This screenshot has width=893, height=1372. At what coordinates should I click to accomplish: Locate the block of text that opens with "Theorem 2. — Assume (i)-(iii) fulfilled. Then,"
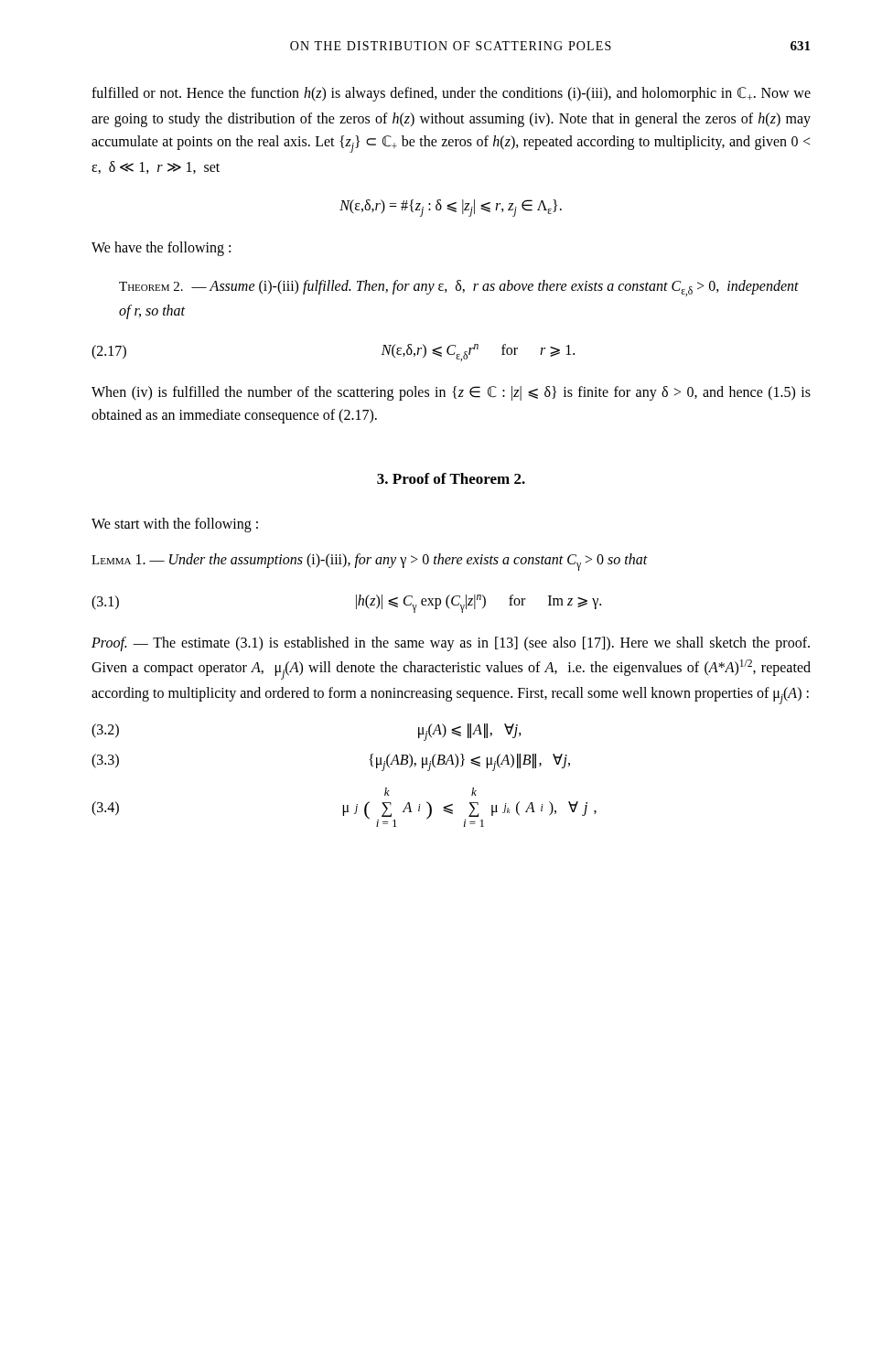click(x=459, y=298)
